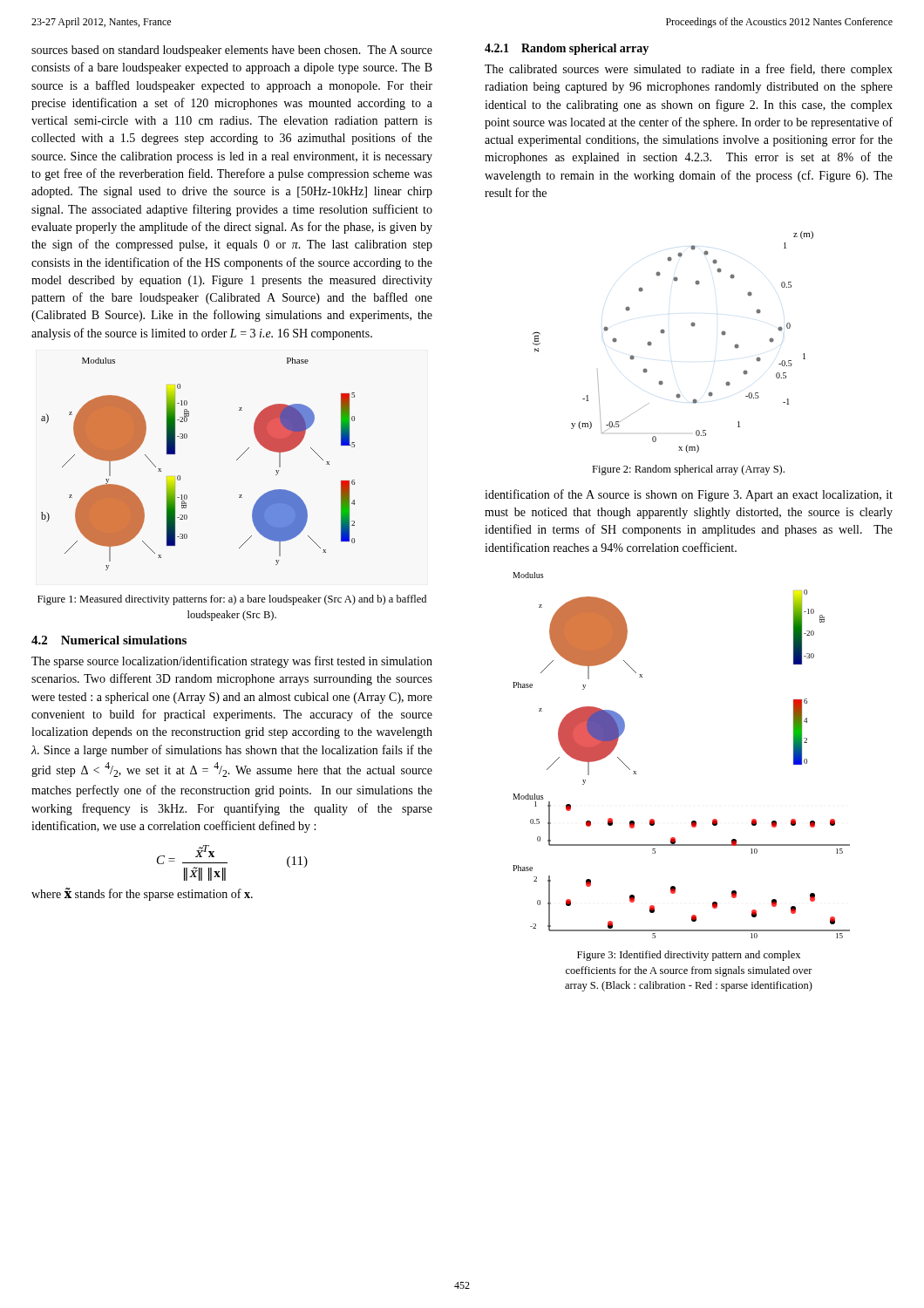Where is the caption that starts "Figure 2: Random spherical array (Array"?
Viewport: 924px width, 1308px height.
[x=689, y=469]
